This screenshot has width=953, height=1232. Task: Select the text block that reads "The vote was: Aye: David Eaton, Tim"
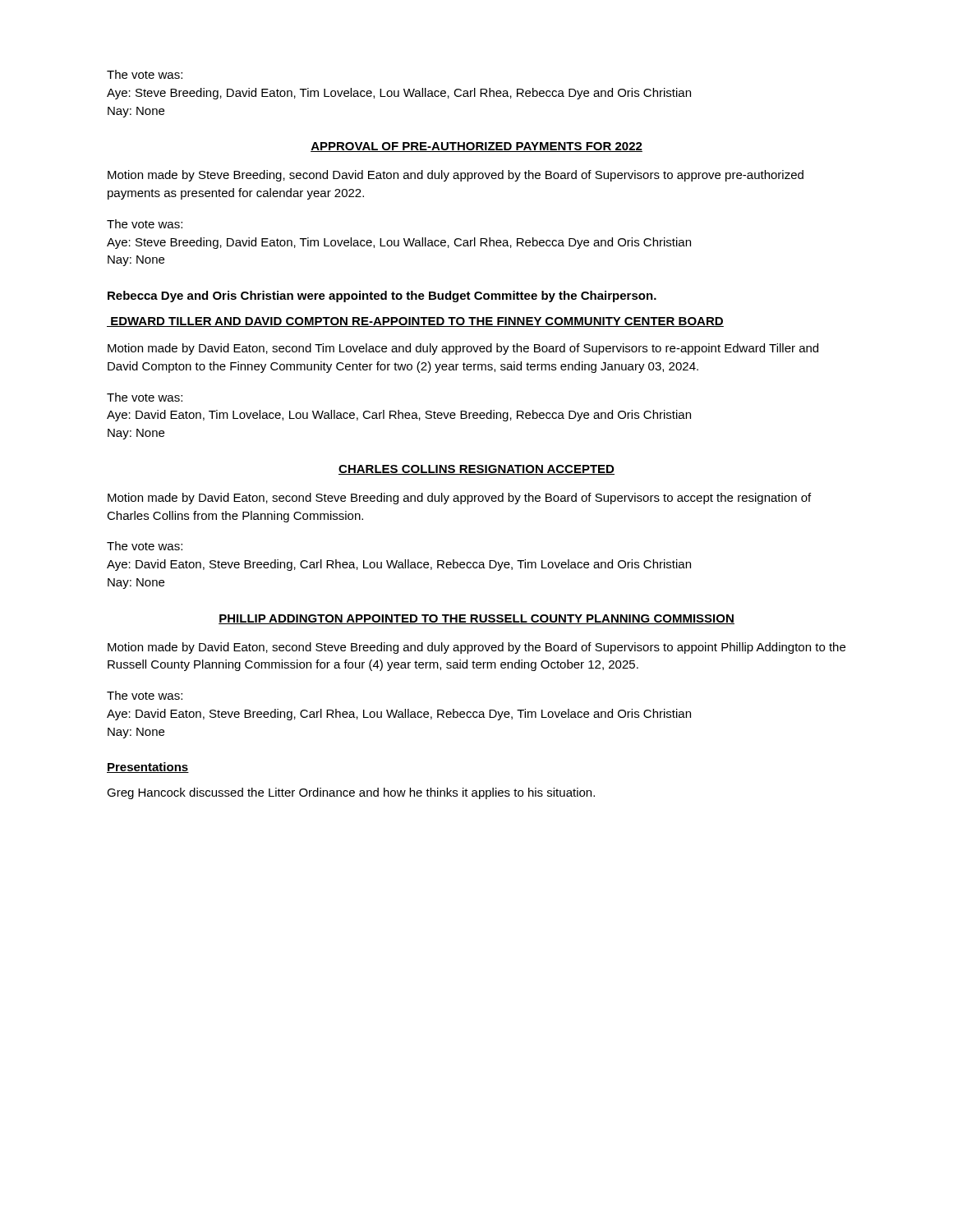(x=476, y=415)
